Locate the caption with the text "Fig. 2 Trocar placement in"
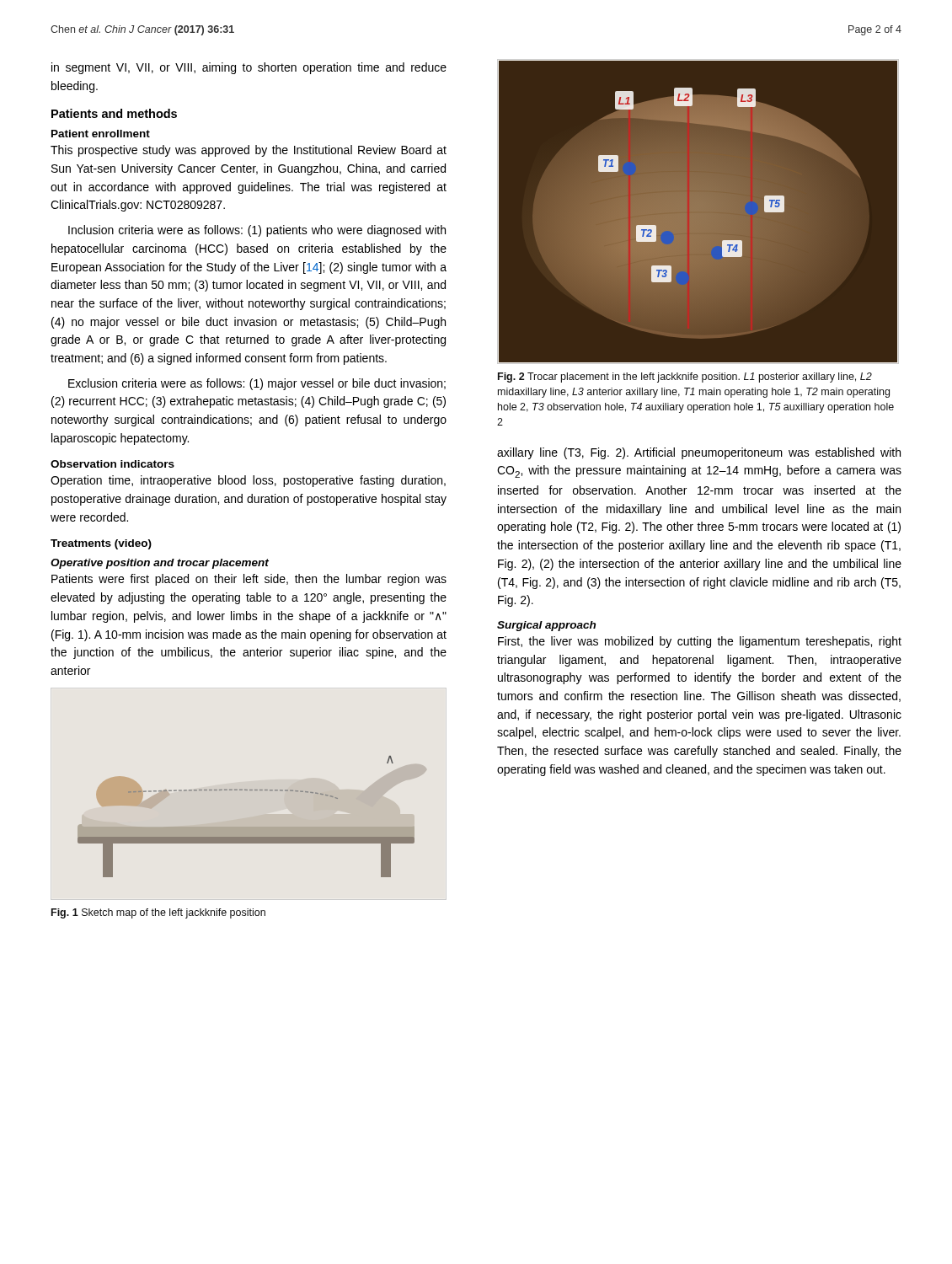The width and height of the screenshot is (952, 1264). tap(696, 400)
